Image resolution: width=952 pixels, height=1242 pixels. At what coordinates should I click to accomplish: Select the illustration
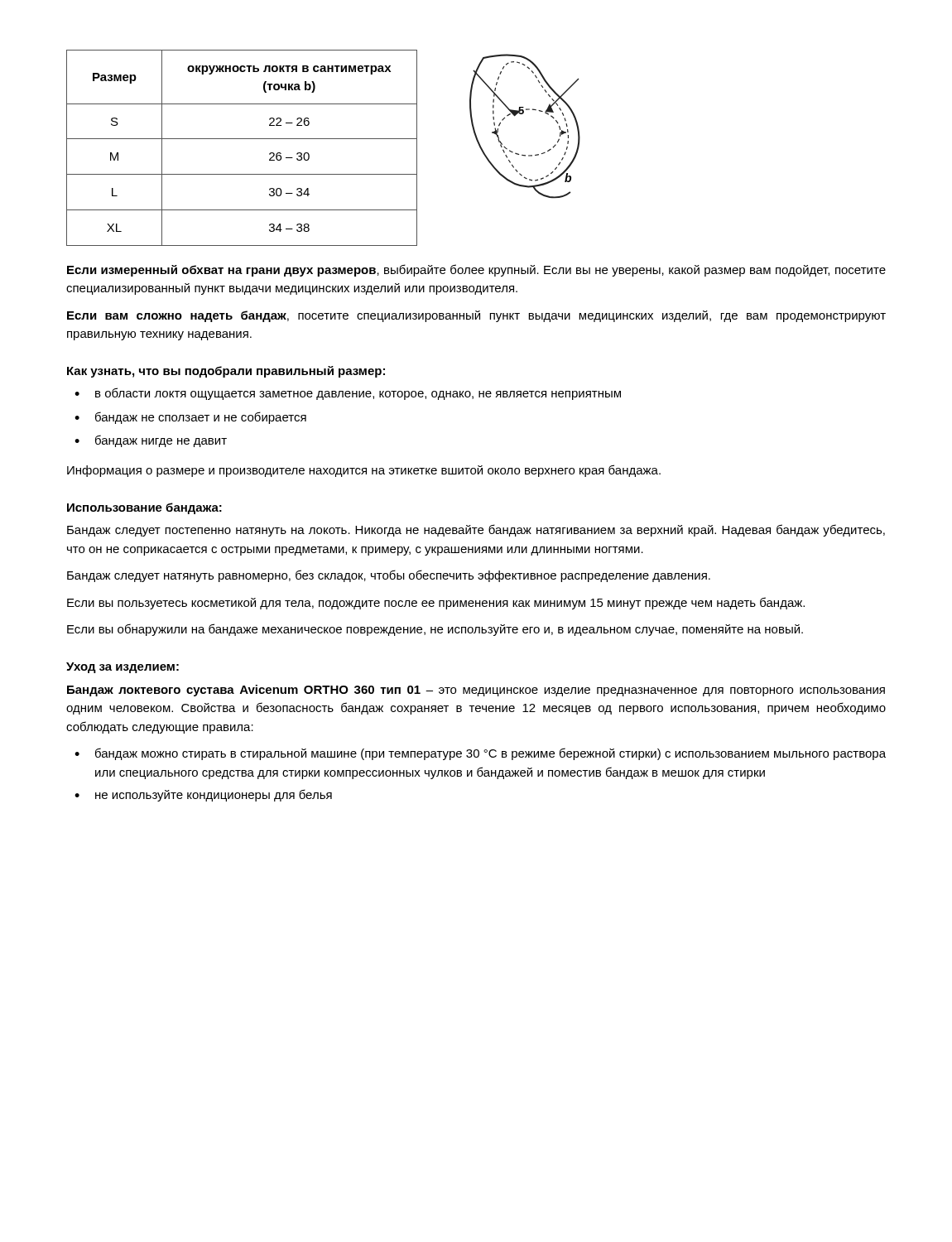(x=516, y=124)
